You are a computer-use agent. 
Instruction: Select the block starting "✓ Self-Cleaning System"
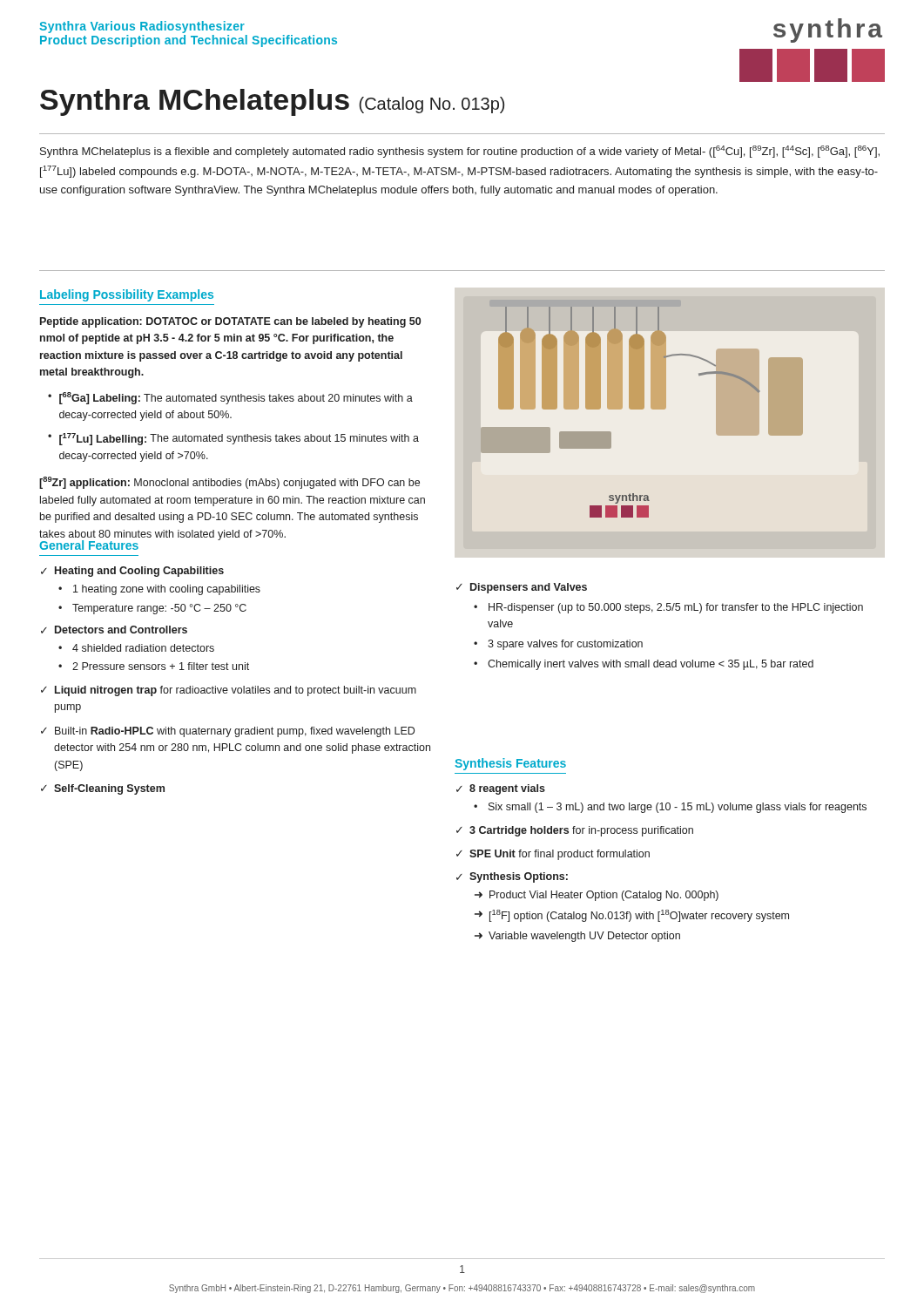coord(102,789)
